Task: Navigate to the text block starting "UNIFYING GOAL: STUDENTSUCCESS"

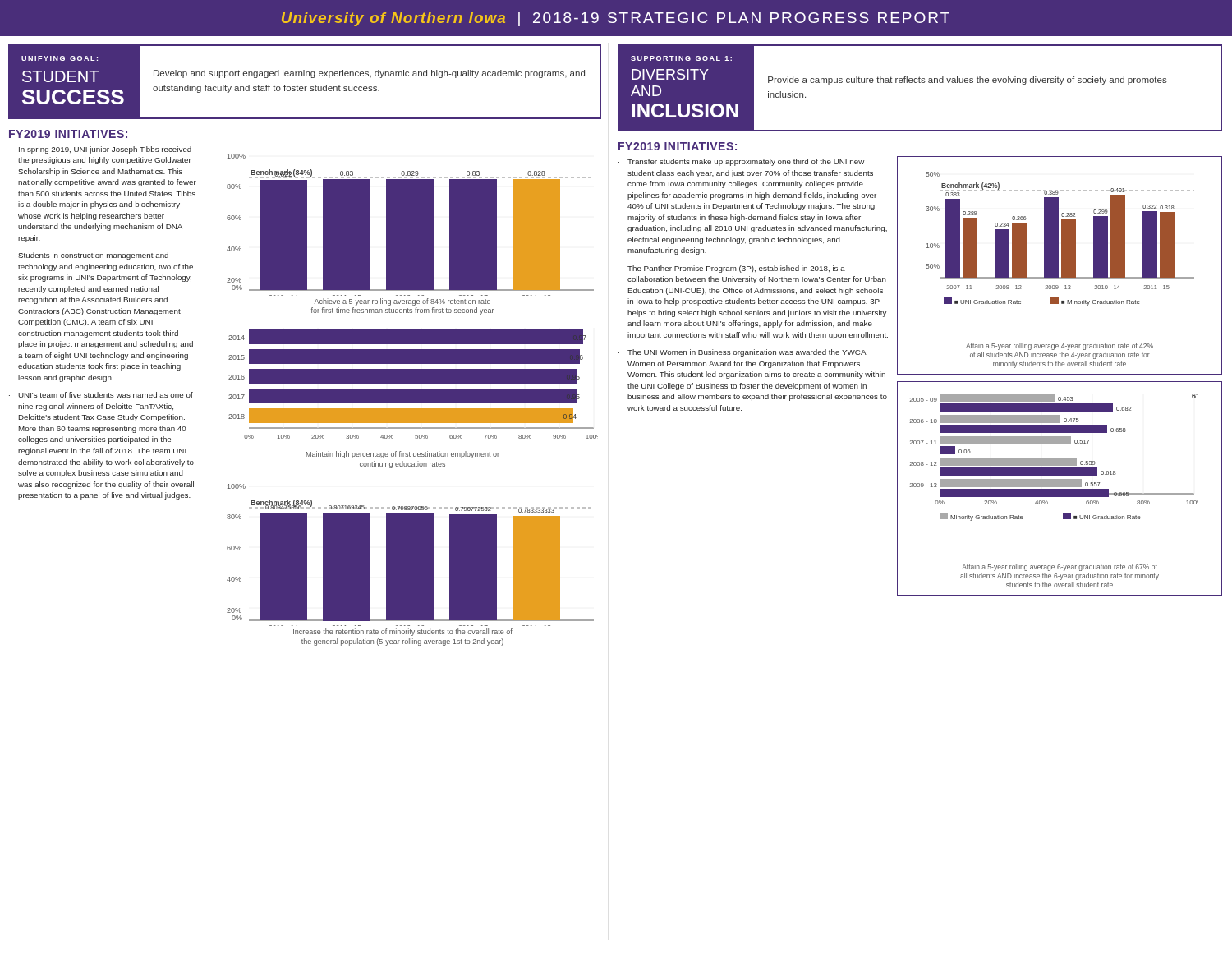Action: (x=305, y=82)
